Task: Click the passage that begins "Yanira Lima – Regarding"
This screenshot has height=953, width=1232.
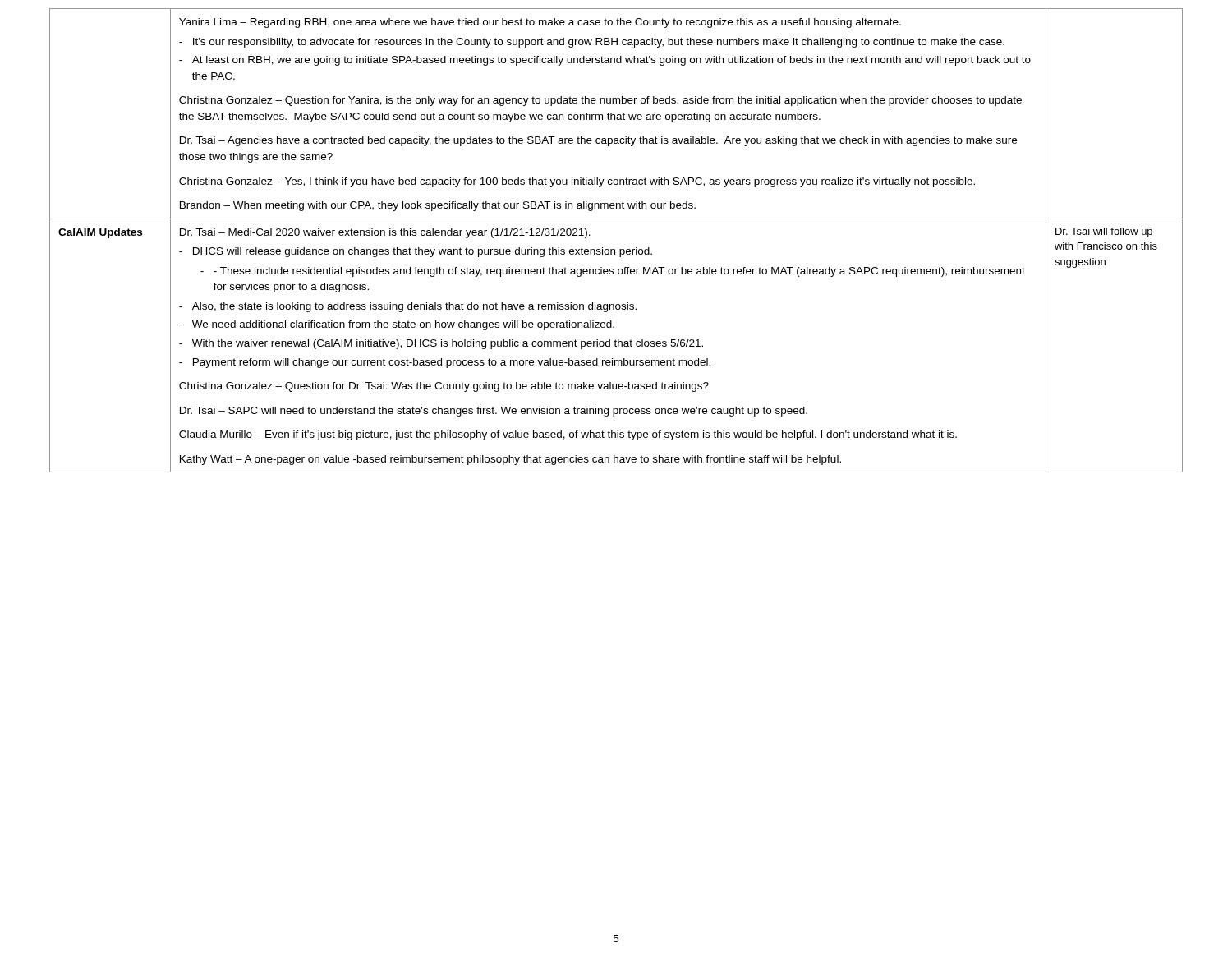Action: pos(608,114)
